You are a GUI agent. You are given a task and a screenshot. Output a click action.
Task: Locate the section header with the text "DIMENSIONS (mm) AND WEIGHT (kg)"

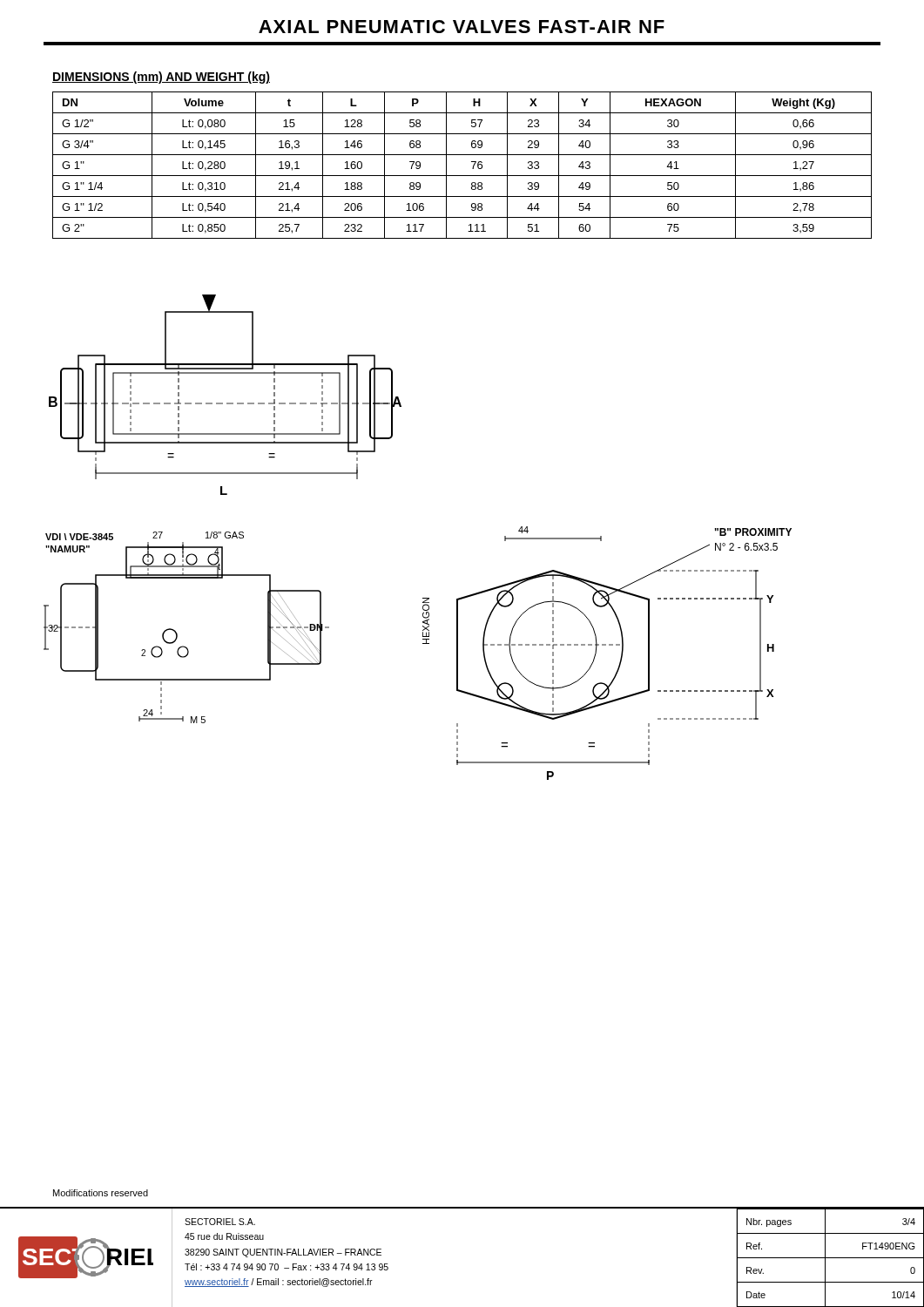[x=161, y=77]
